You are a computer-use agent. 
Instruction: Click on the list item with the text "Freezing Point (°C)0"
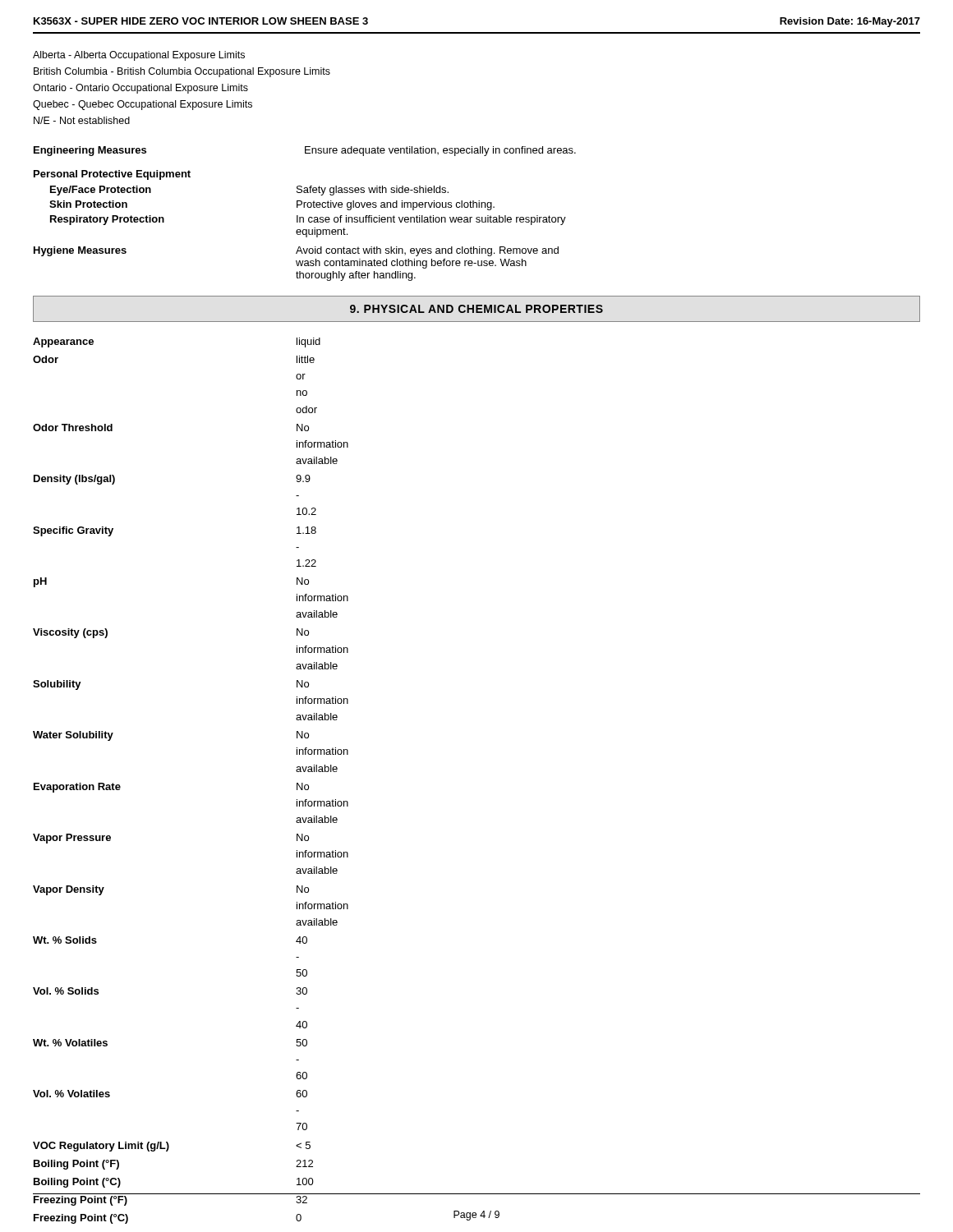click(83, 1218)
